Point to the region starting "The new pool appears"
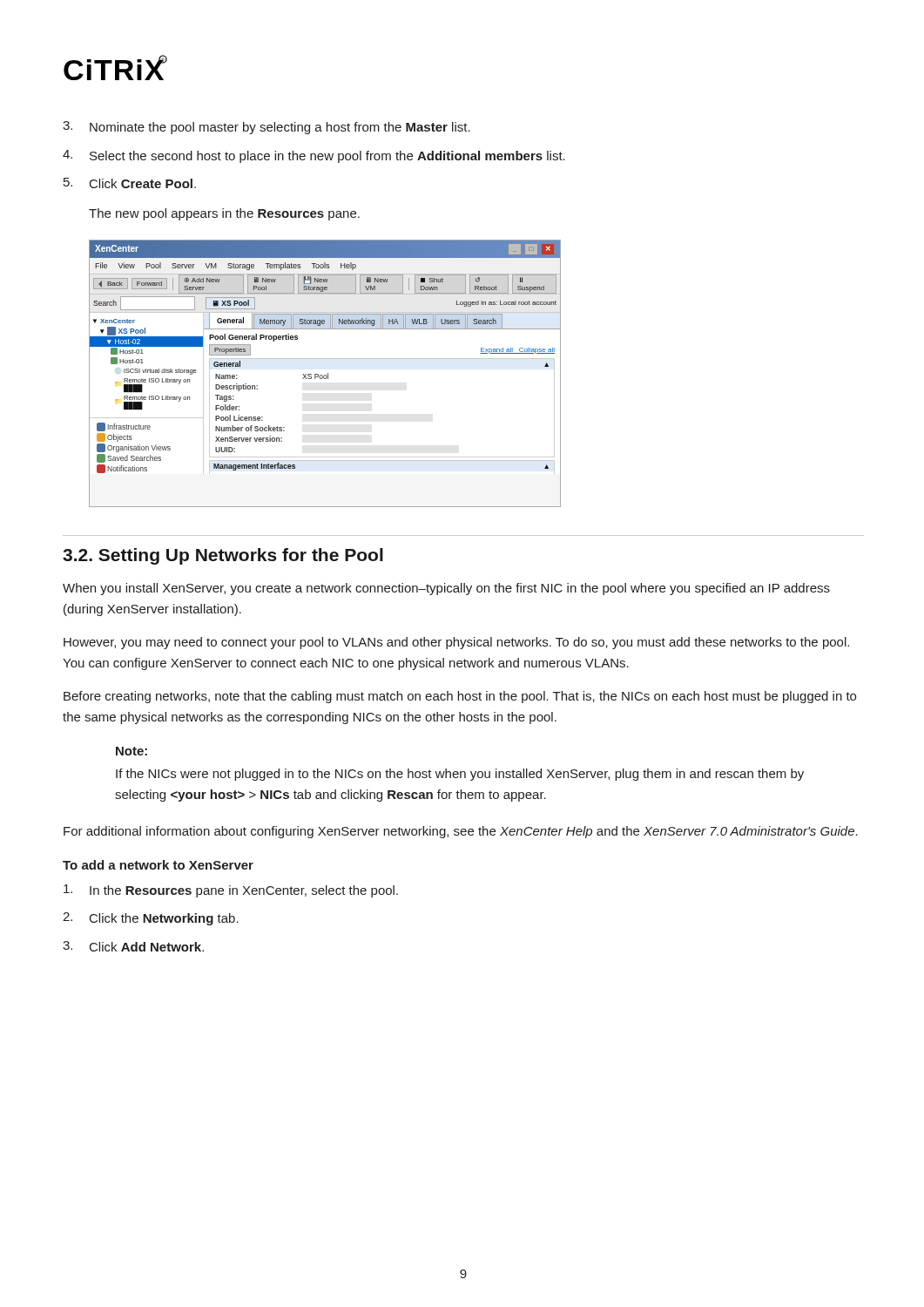 click(225, 213)
